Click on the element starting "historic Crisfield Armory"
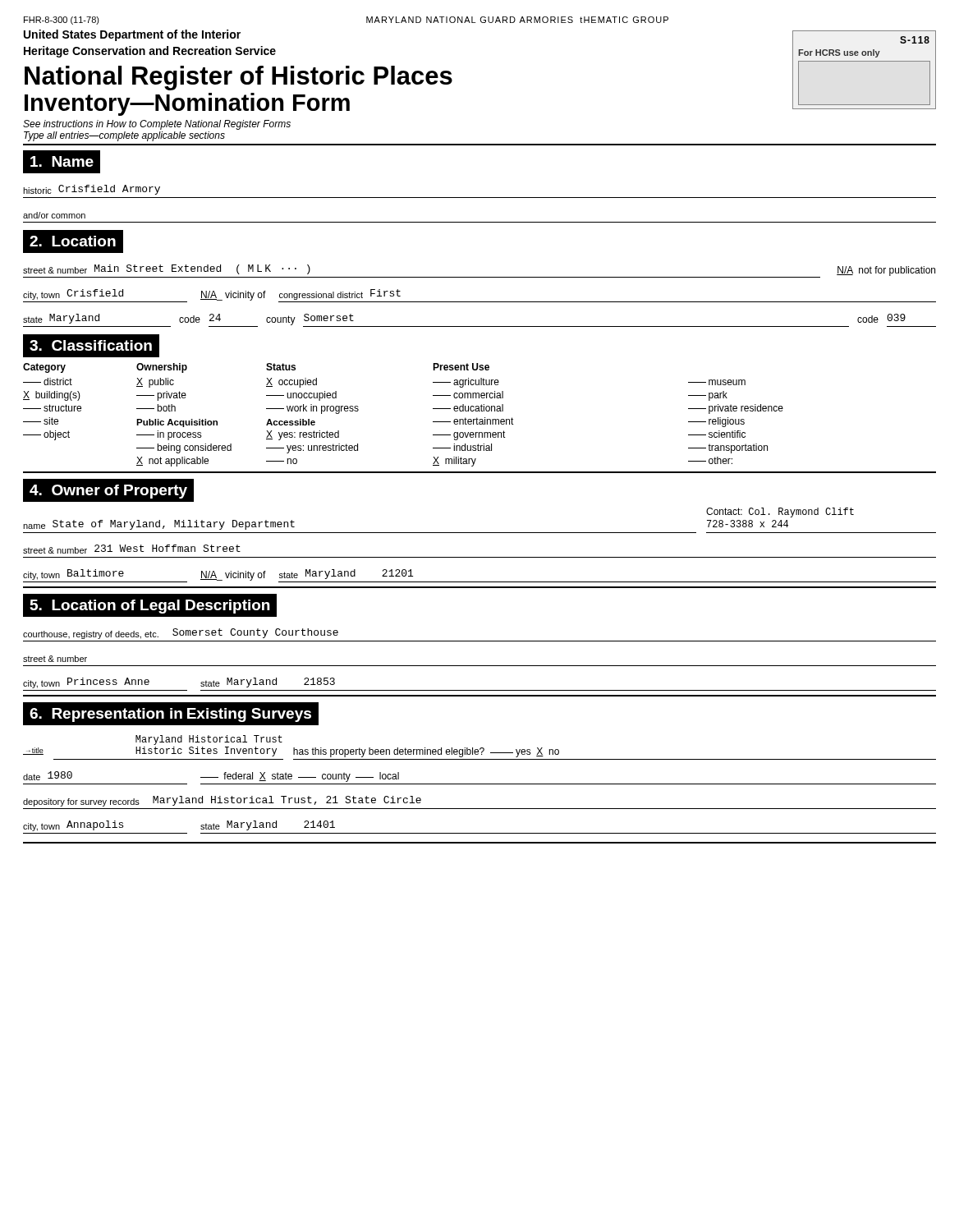 [x=480, y=189]
